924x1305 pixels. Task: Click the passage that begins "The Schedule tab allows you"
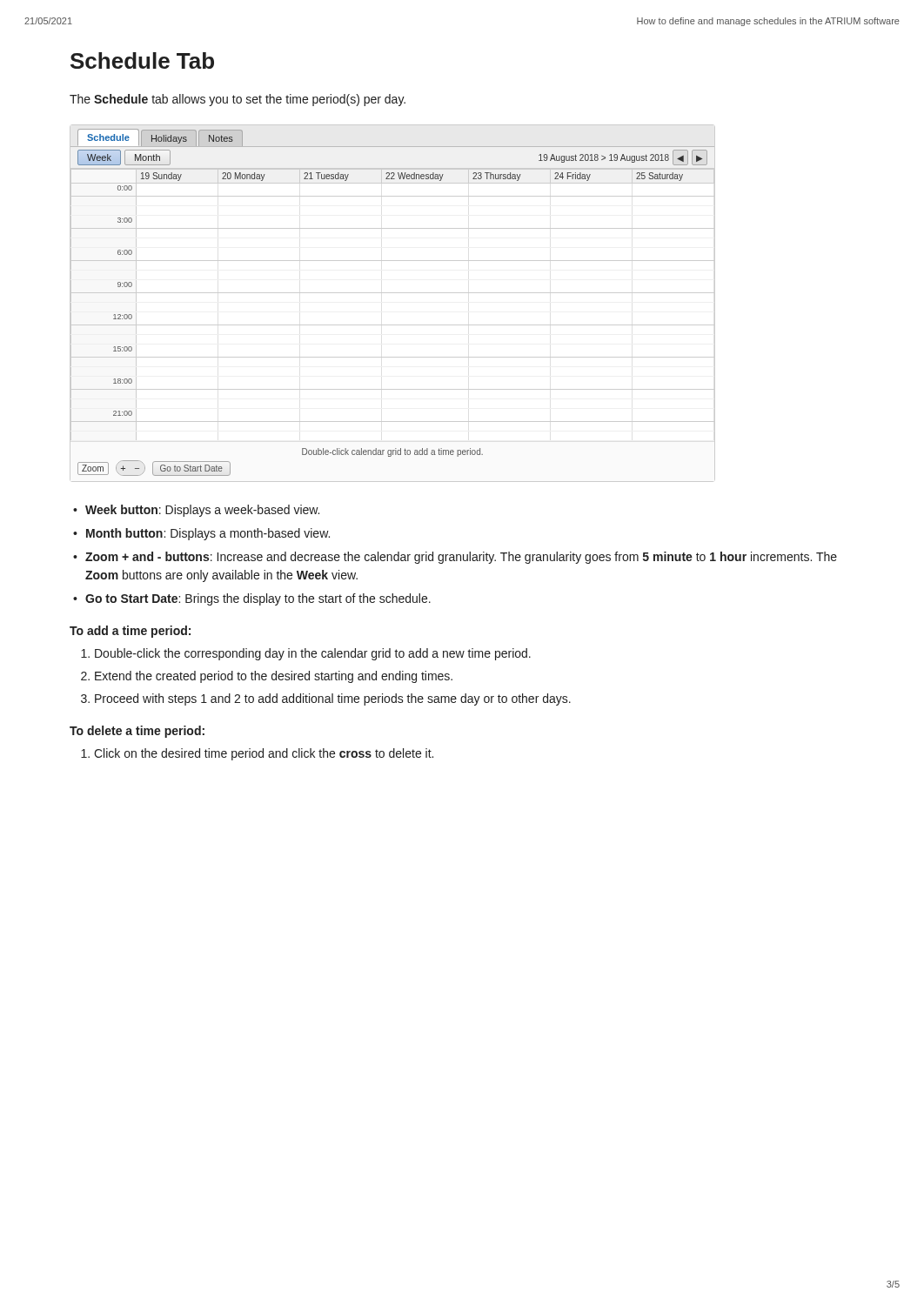238,99
